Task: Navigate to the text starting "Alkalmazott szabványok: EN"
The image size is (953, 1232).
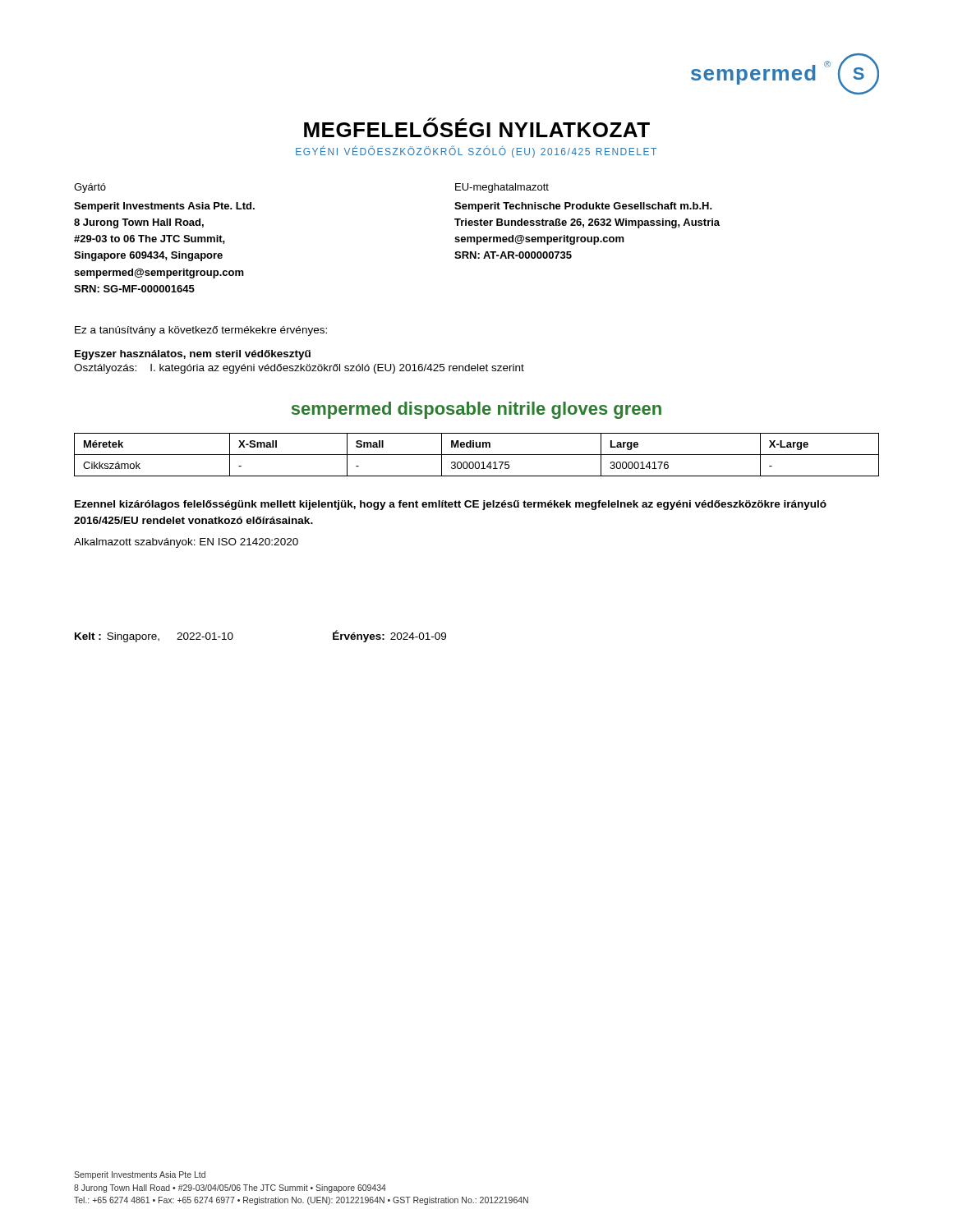Action: (x=186, y=542)
